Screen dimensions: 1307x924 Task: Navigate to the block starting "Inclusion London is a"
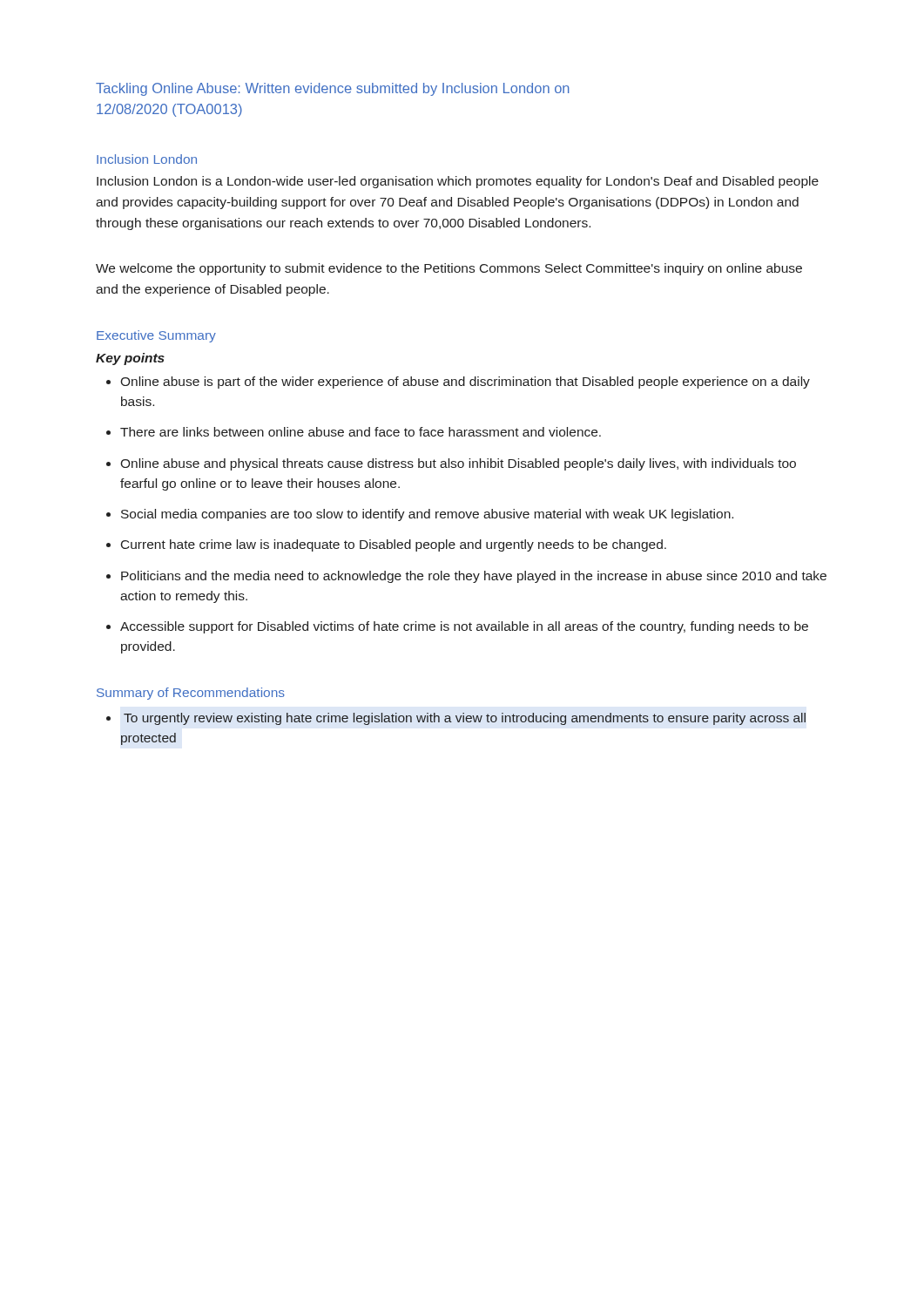point(457,202)
